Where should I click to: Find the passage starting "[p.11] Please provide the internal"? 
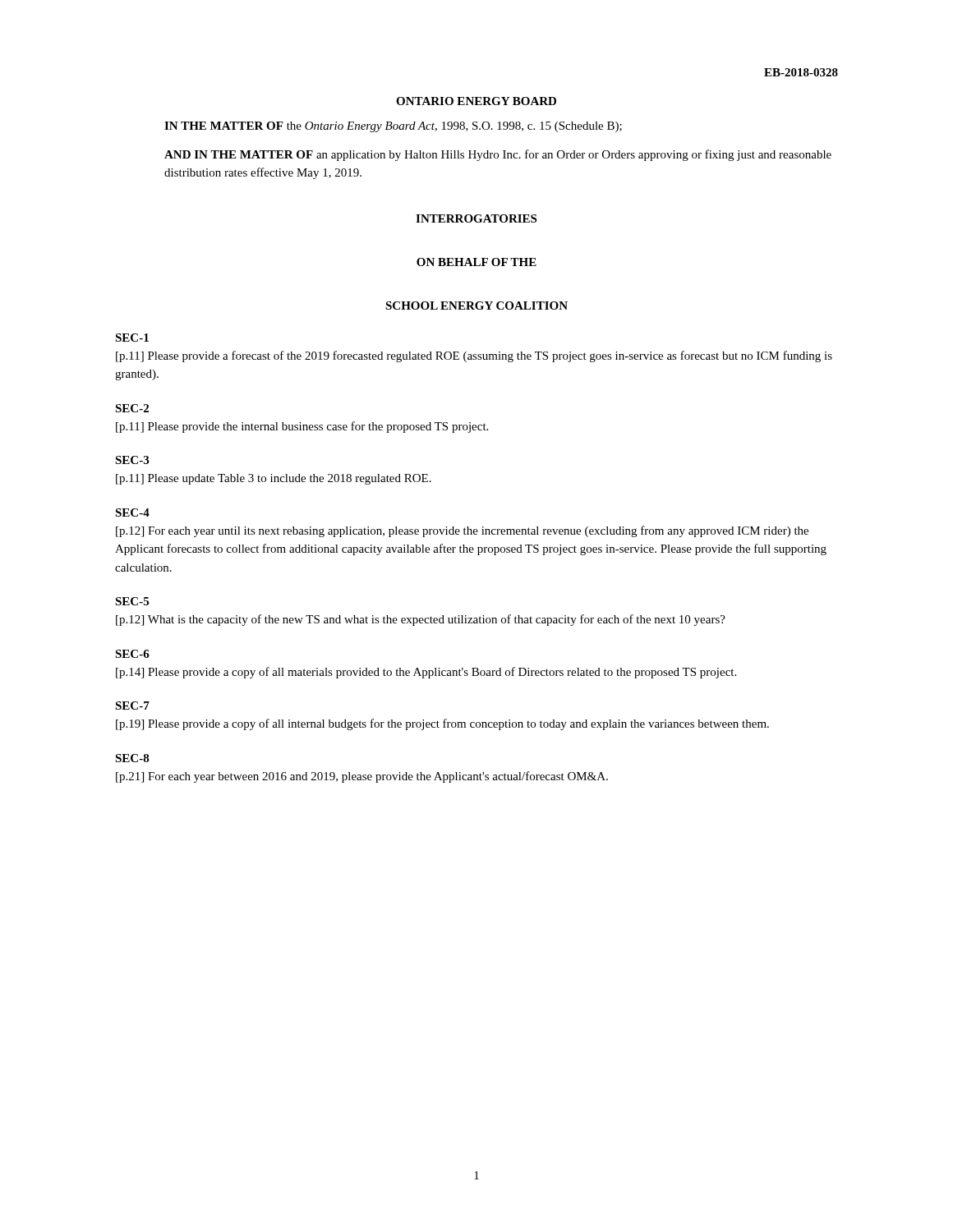pyautogui.click(x=302, y=426)
